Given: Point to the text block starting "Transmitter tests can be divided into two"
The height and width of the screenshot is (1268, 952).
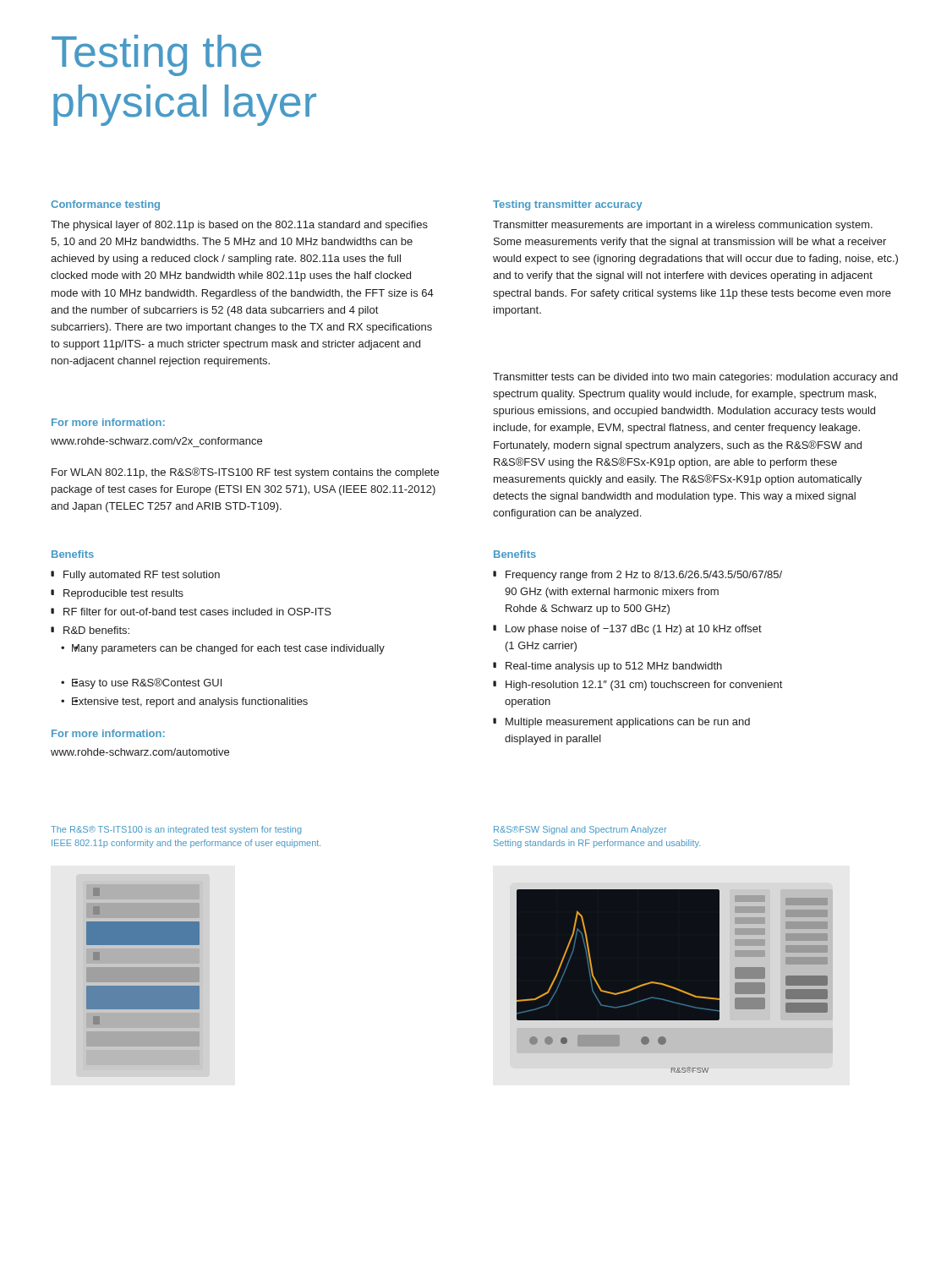Looking at the screenshot, I should pyautogui.click(x=696, y=445).
